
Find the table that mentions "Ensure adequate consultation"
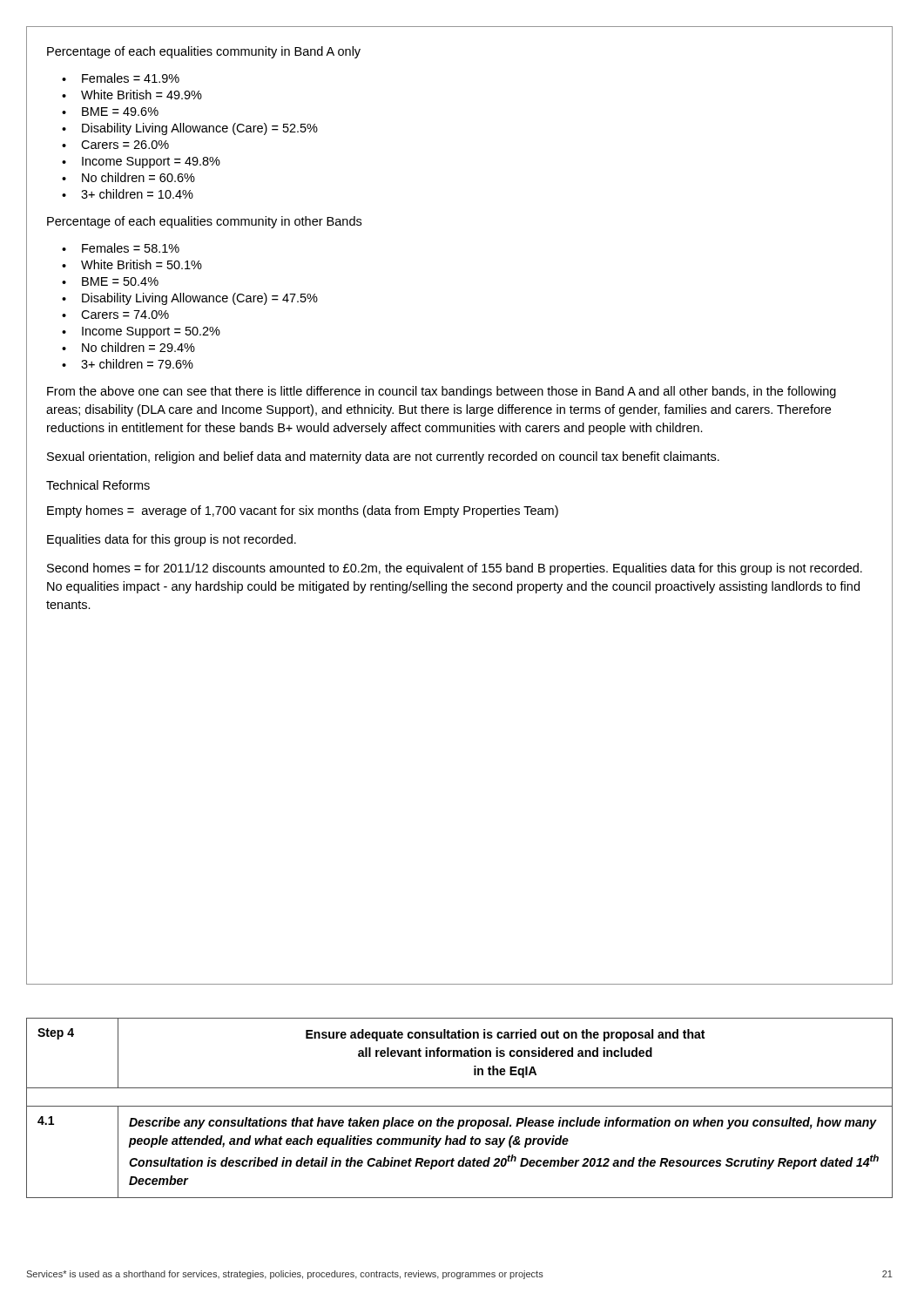pos(459,1108)
